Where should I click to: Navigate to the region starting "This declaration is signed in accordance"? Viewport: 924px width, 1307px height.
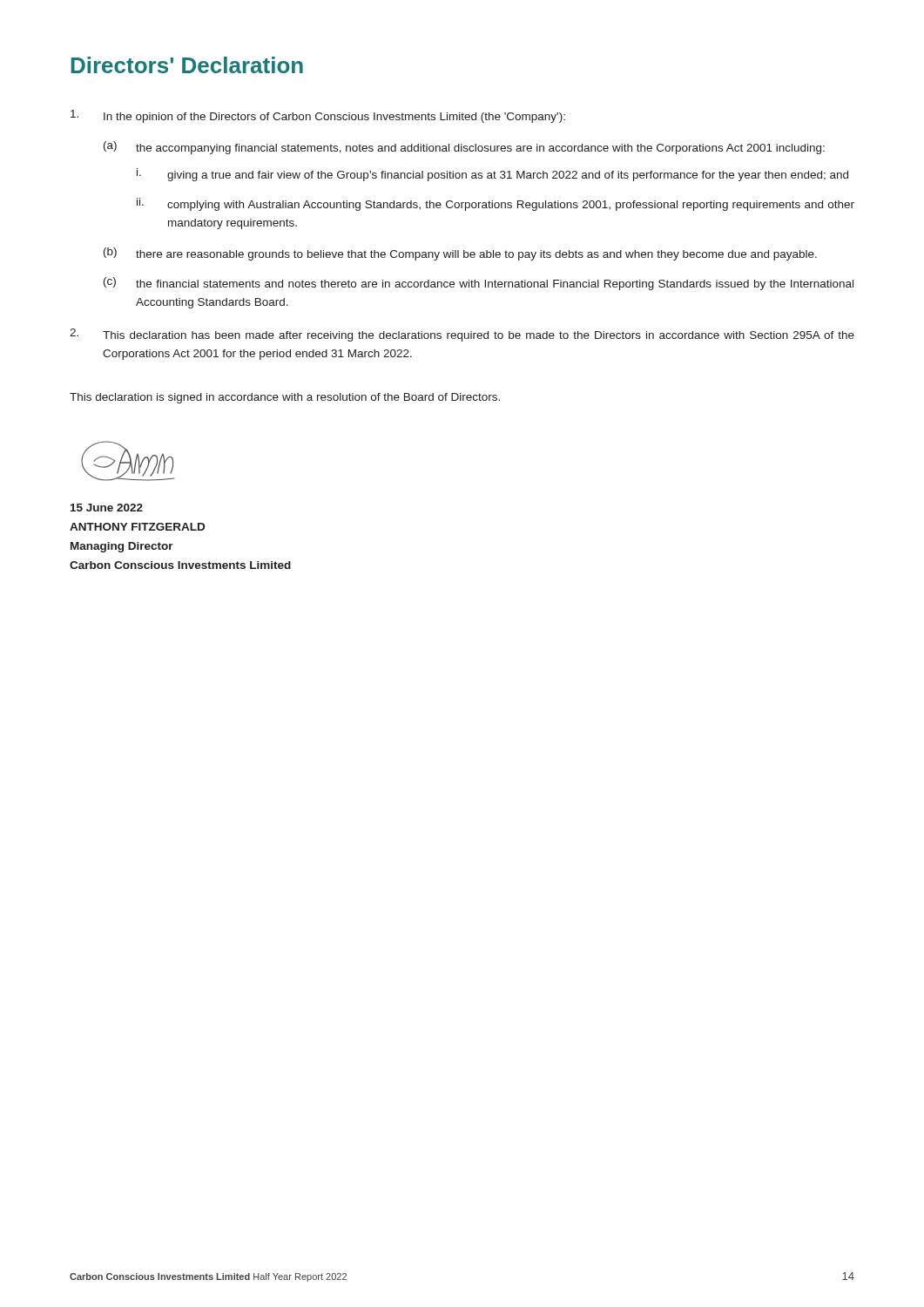[x=285, y=397]
